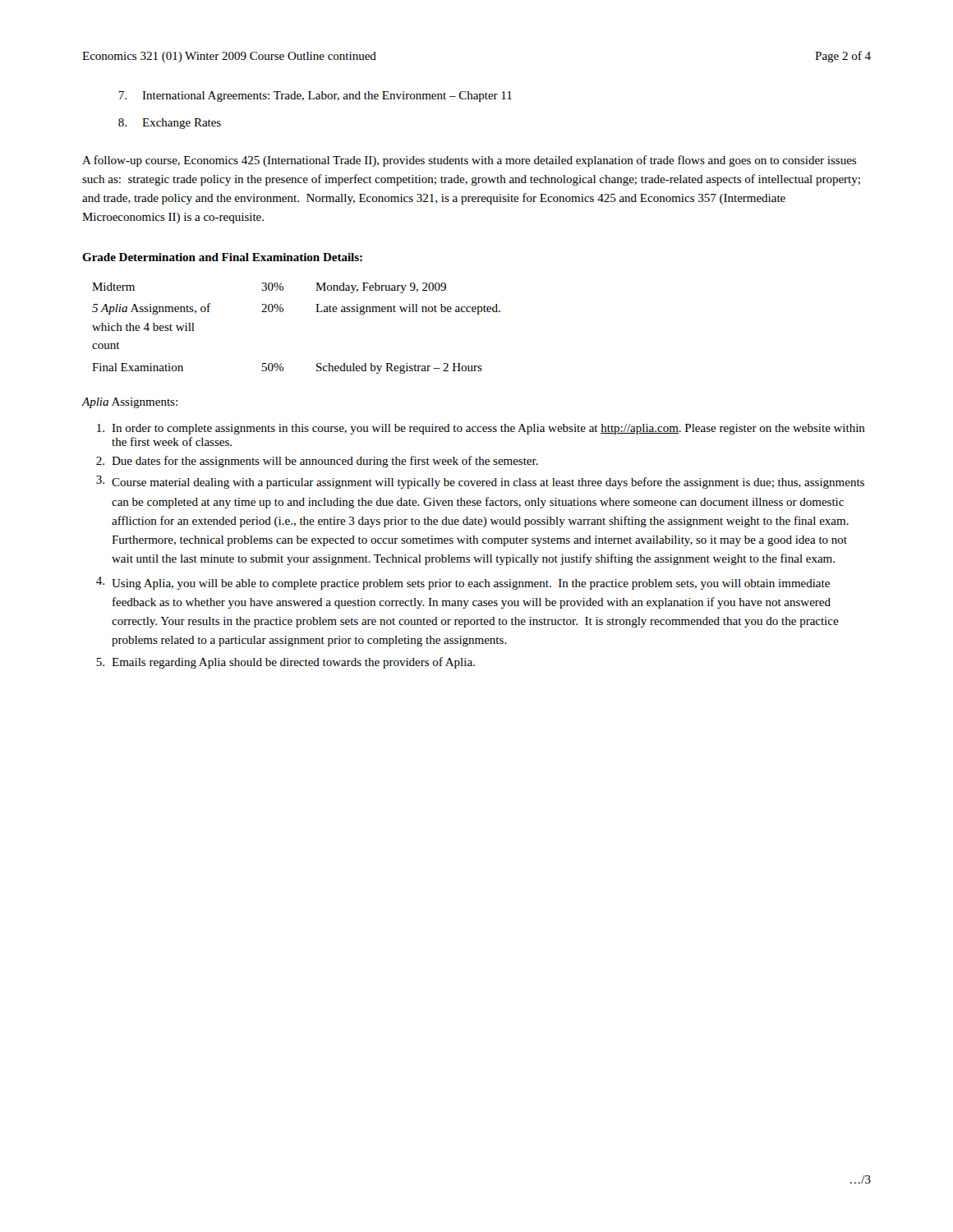
Task: Locate the list item that says "4. Using Aplia, you will"
Action: click(x=476, y=612)
